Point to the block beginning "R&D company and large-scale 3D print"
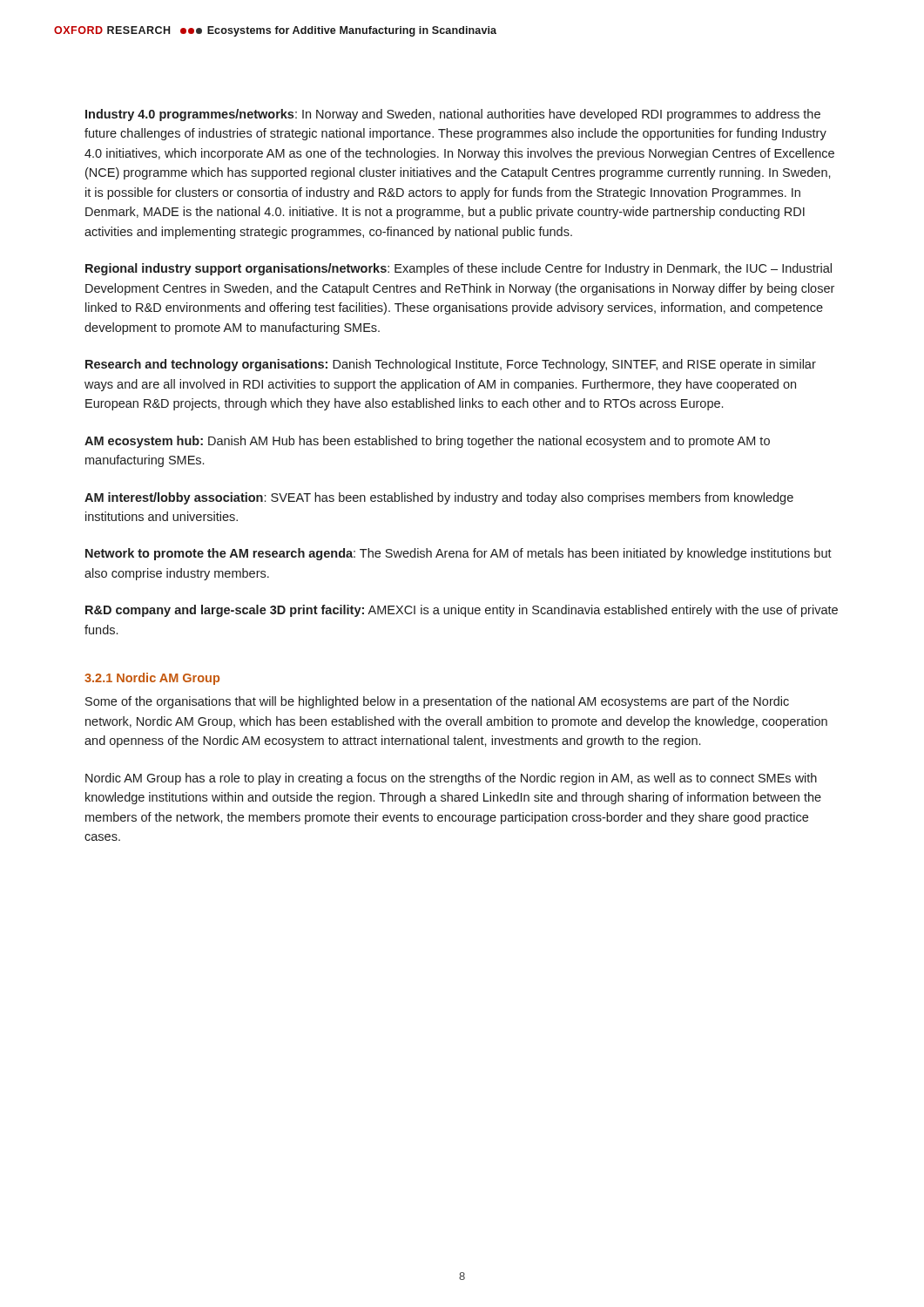This screenshot has height=1307, width=924. tap(461, 620)
